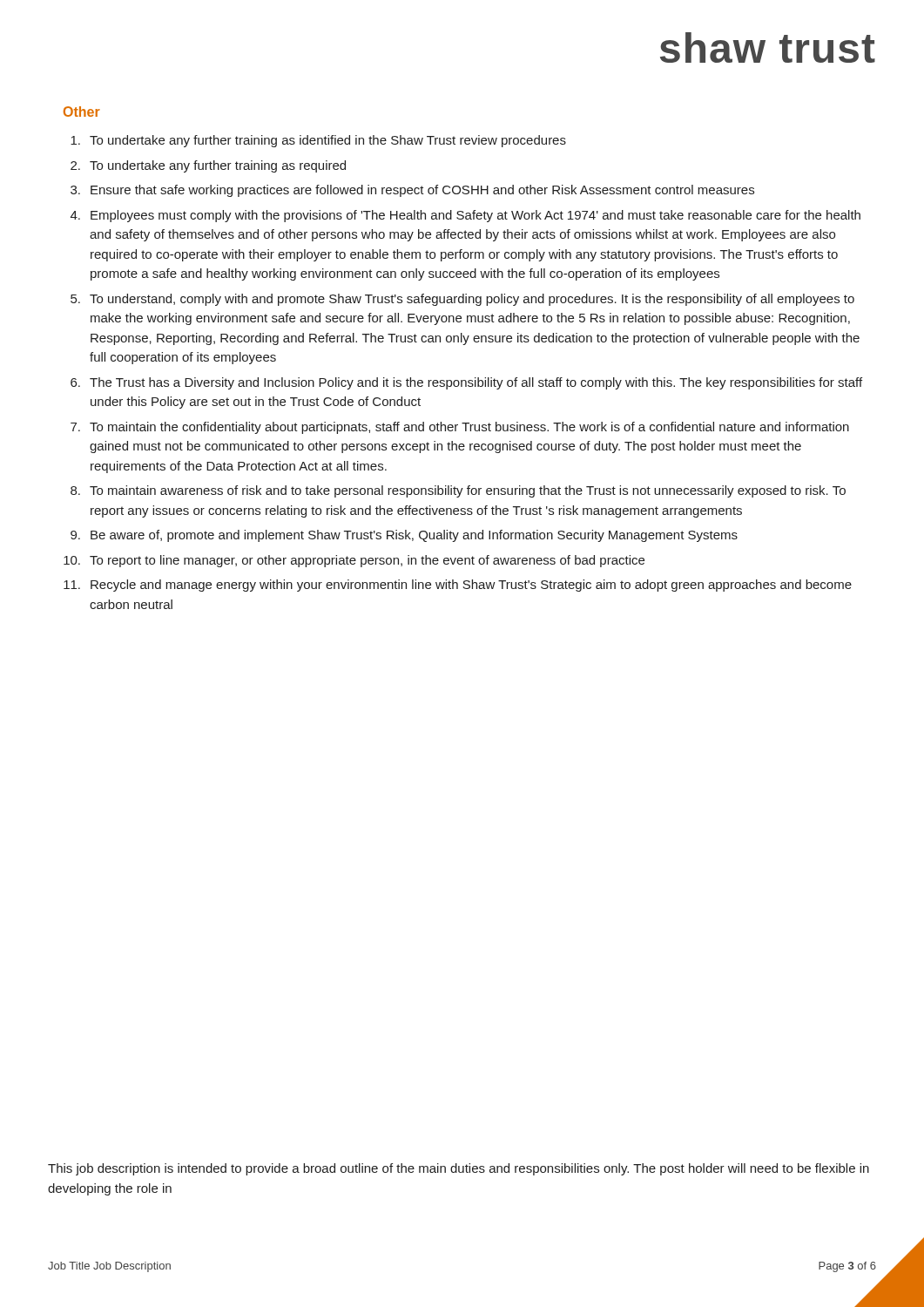Find the block on this page that starts "8. To maintain awareness"
This screenshot has height=1307, width=924.
coord(462,501)
